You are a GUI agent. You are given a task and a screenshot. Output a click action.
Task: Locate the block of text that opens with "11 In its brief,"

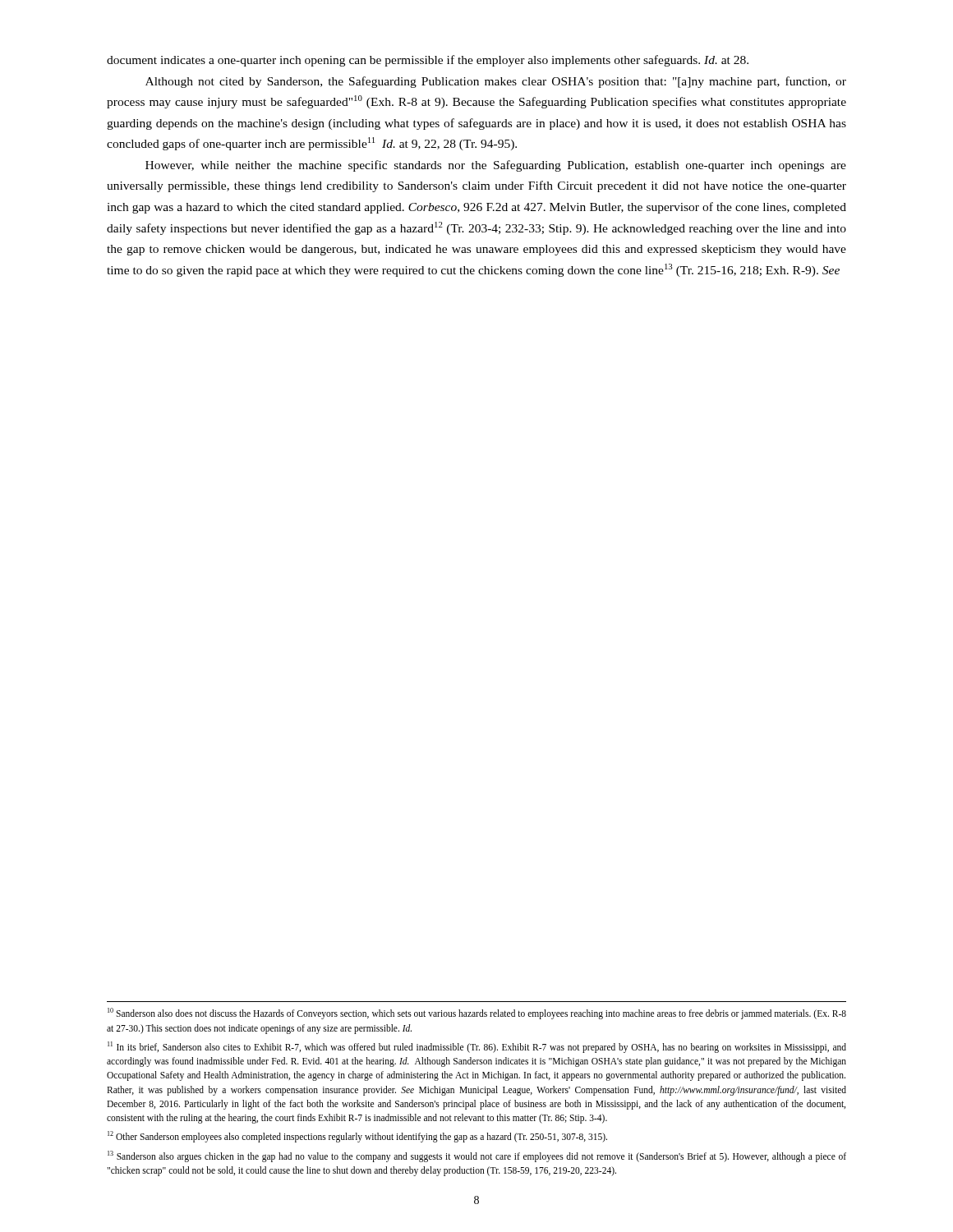[476, 1082]
